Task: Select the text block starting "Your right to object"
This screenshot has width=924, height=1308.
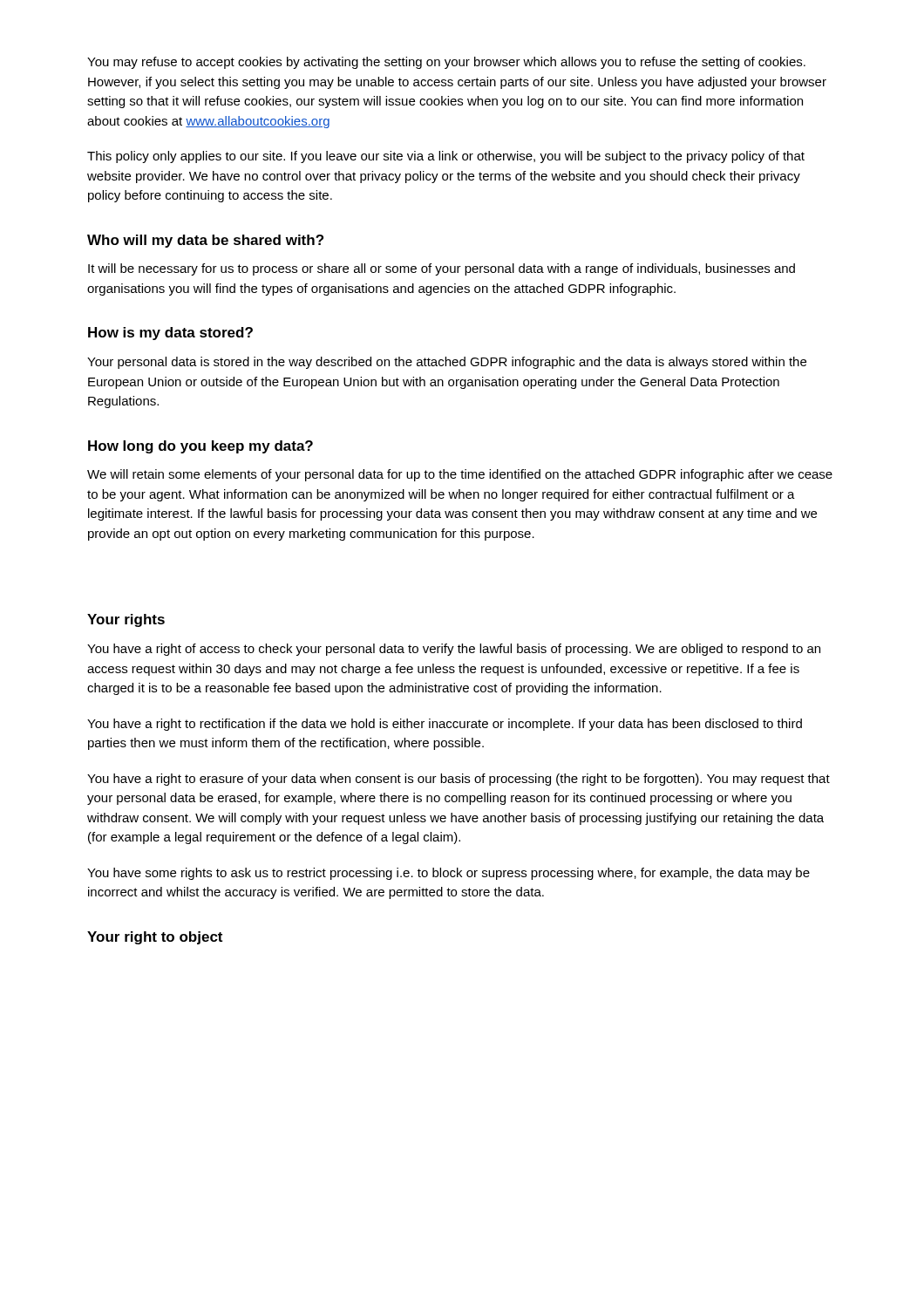Action: [155, 937]
